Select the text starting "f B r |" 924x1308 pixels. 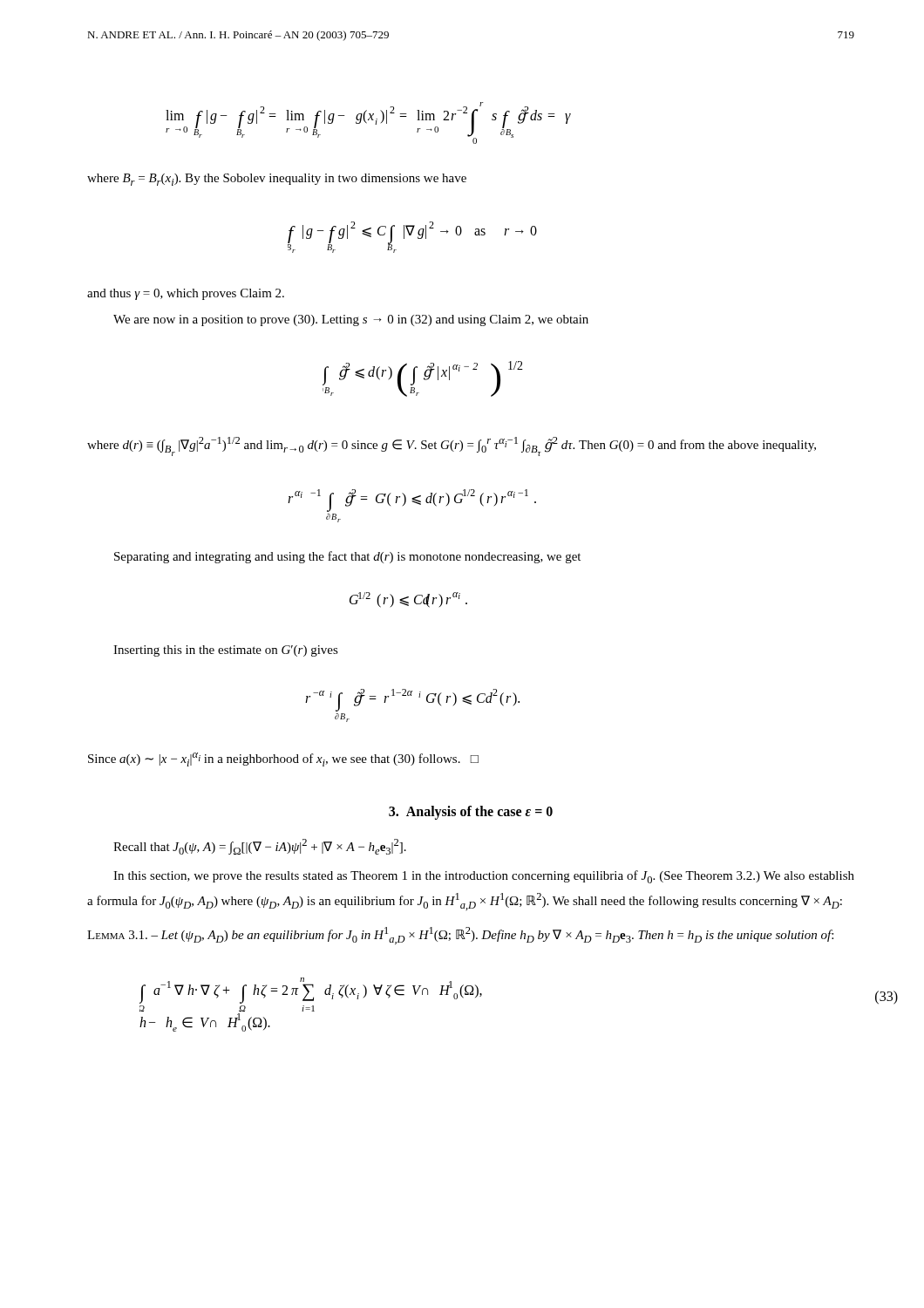(470, 234)
